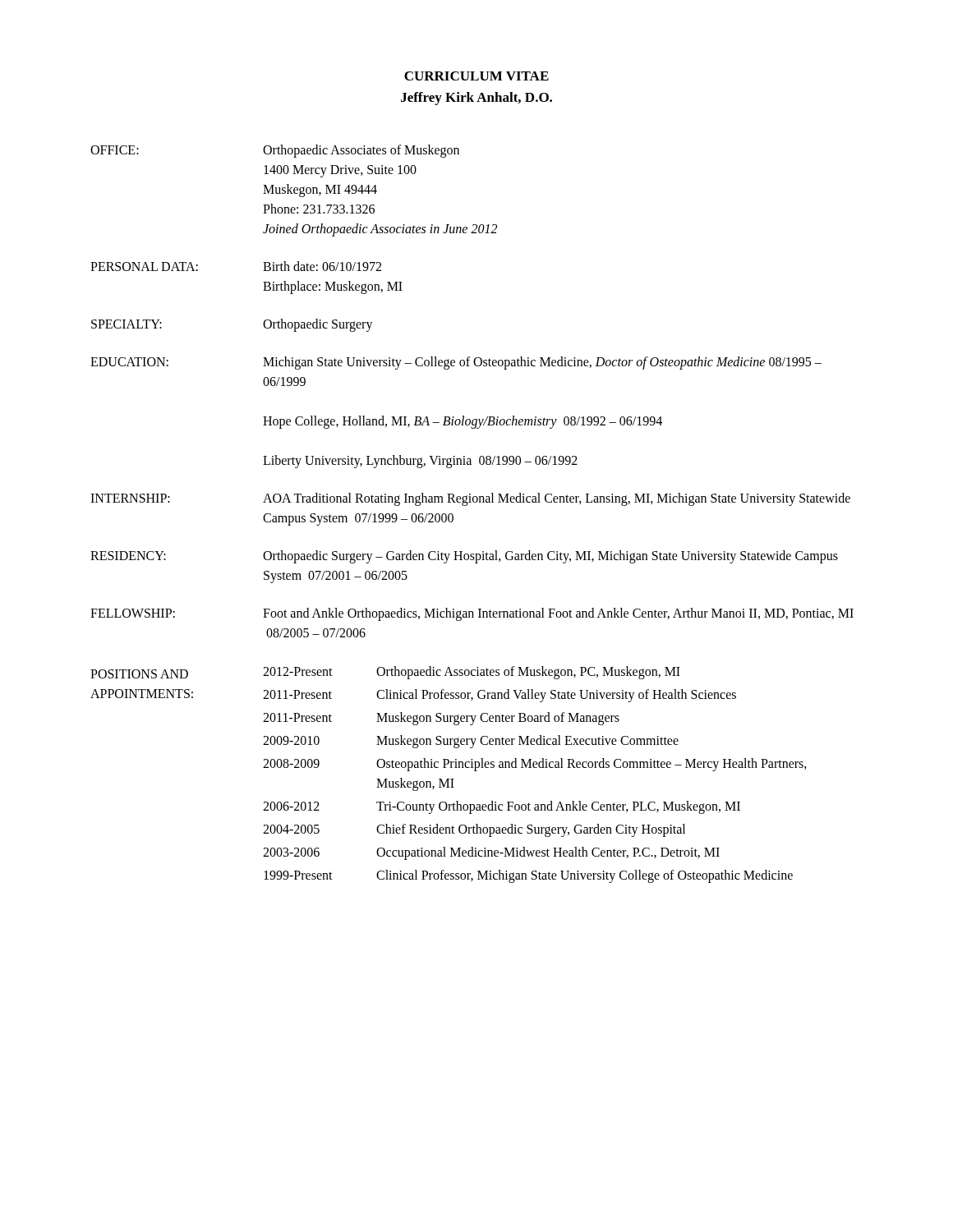Where does it say "PERSONAL DATA:"?
Image resolution: width=953 pixels, height=1232 pixels.
[x=145, y=267]
